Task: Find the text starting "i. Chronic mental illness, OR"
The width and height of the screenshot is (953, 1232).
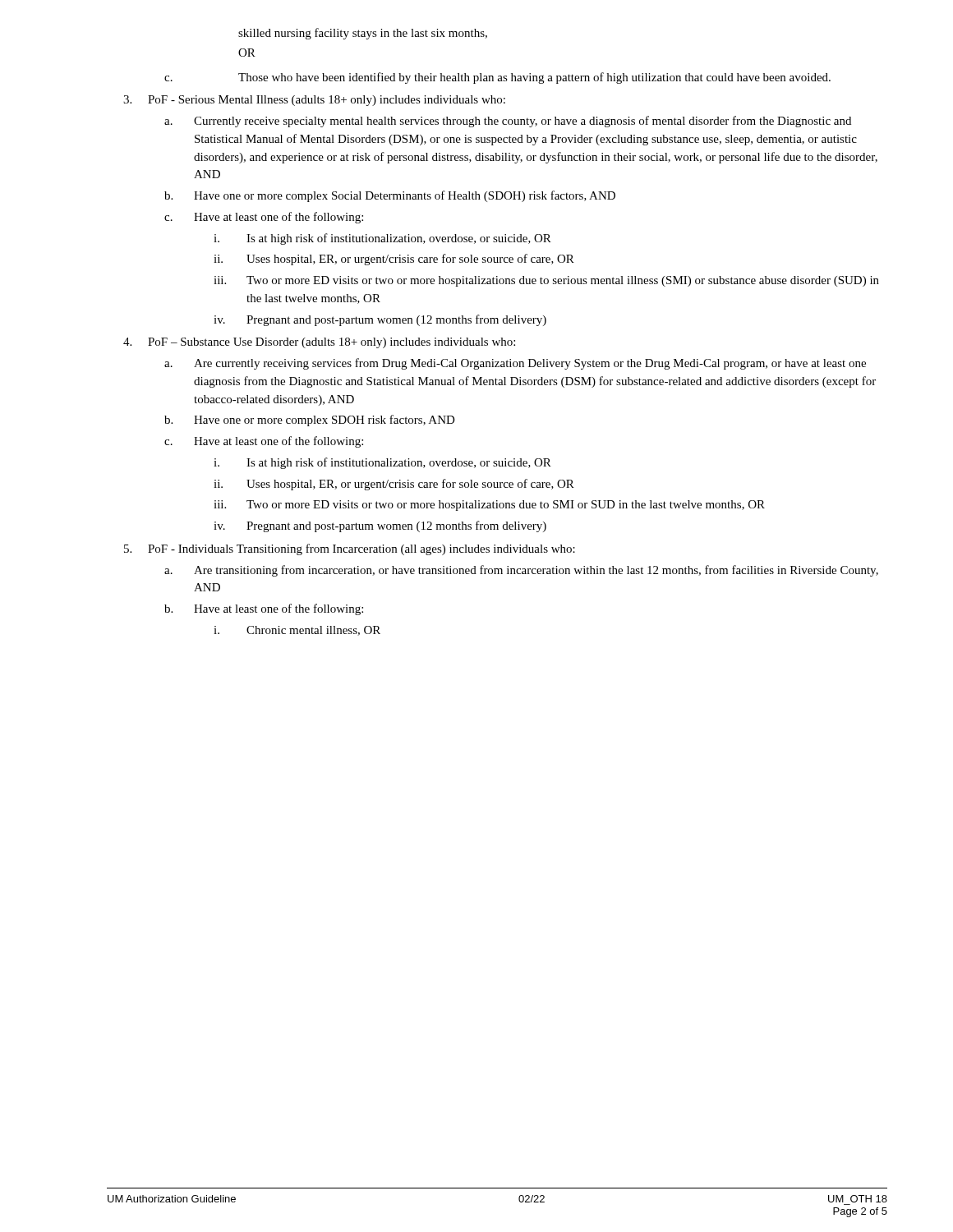Action: coord(297,631)
